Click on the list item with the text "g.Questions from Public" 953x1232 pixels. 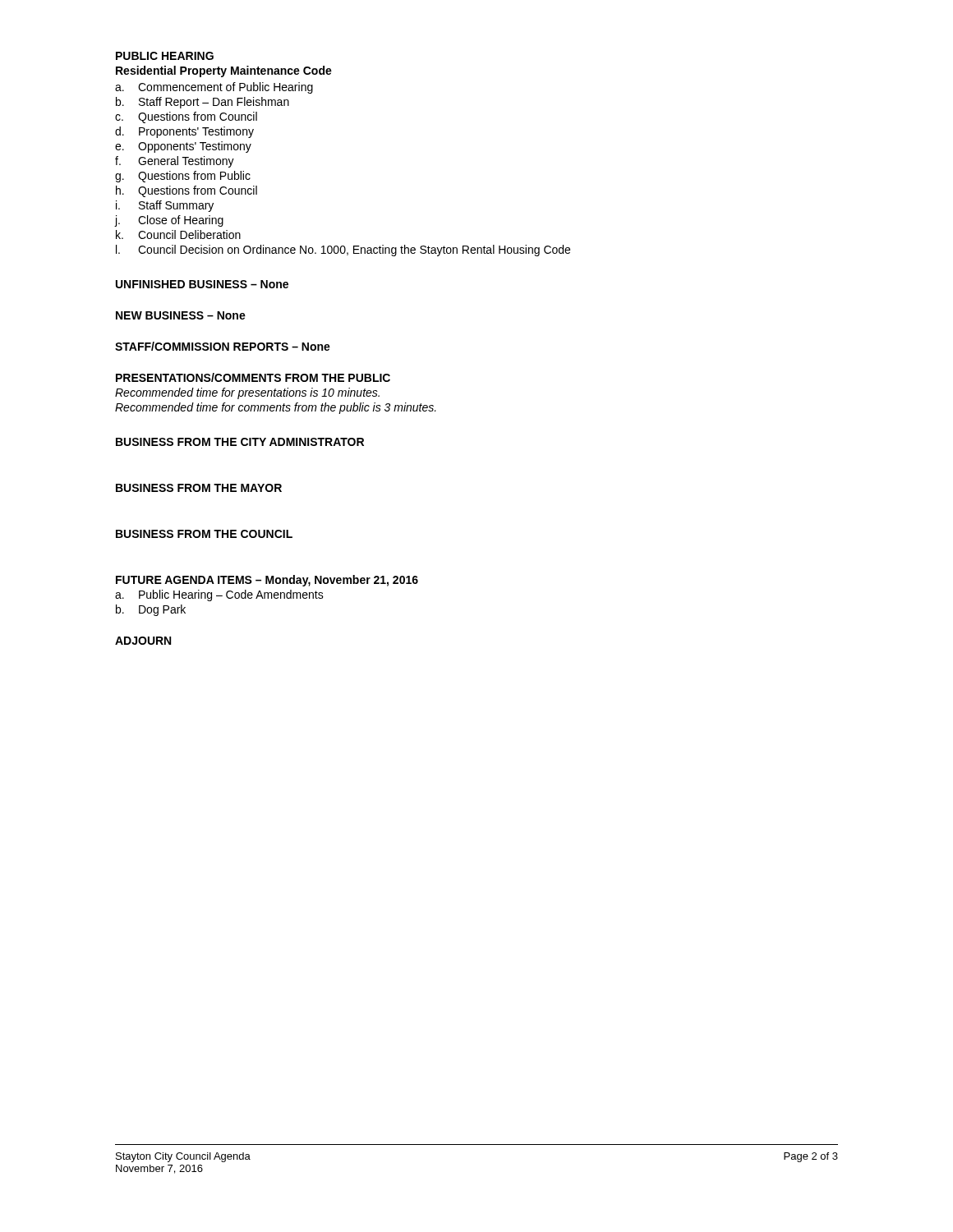click(x=183, y=176)
